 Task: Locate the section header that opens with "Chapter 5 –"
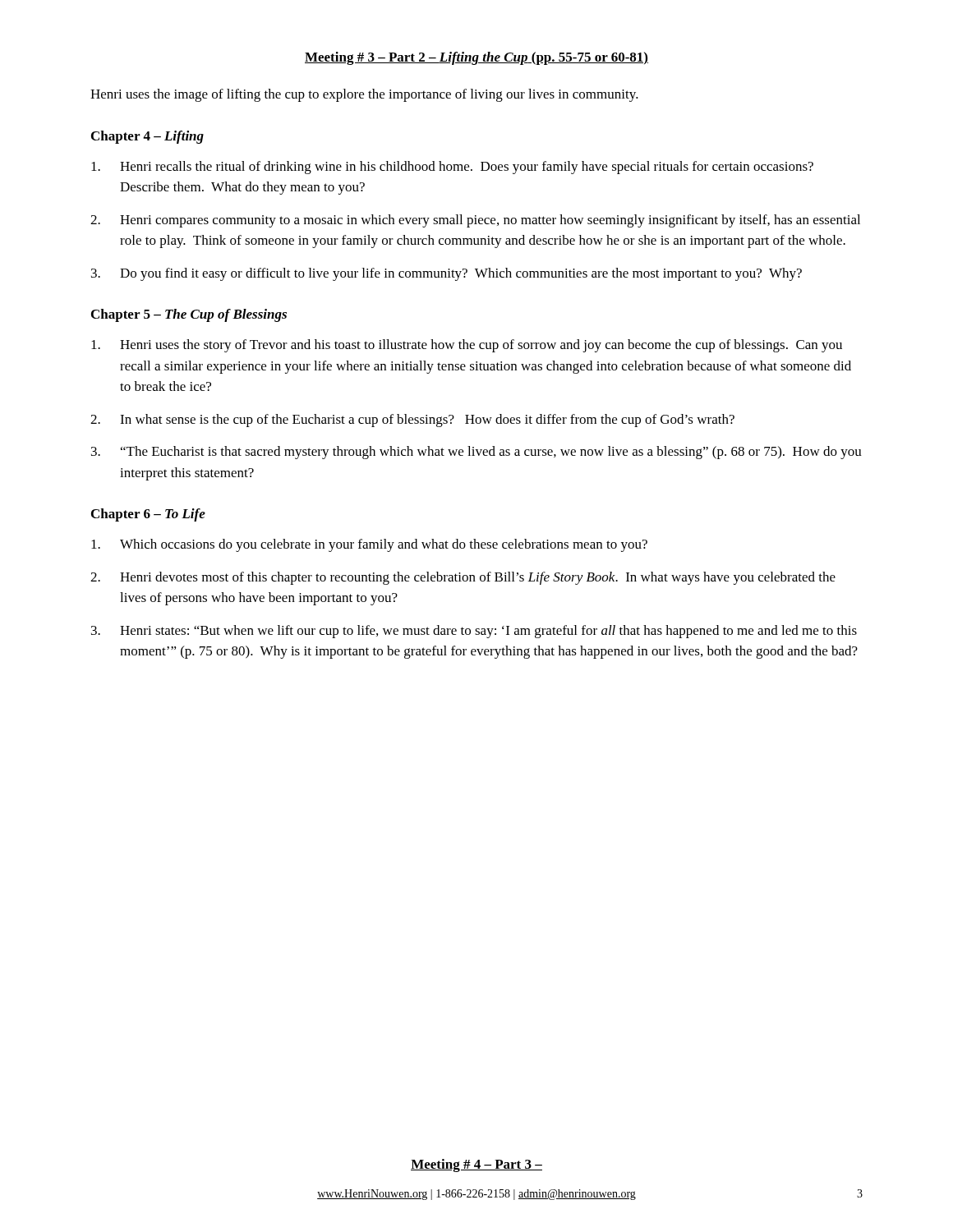[x=189, y=314]
